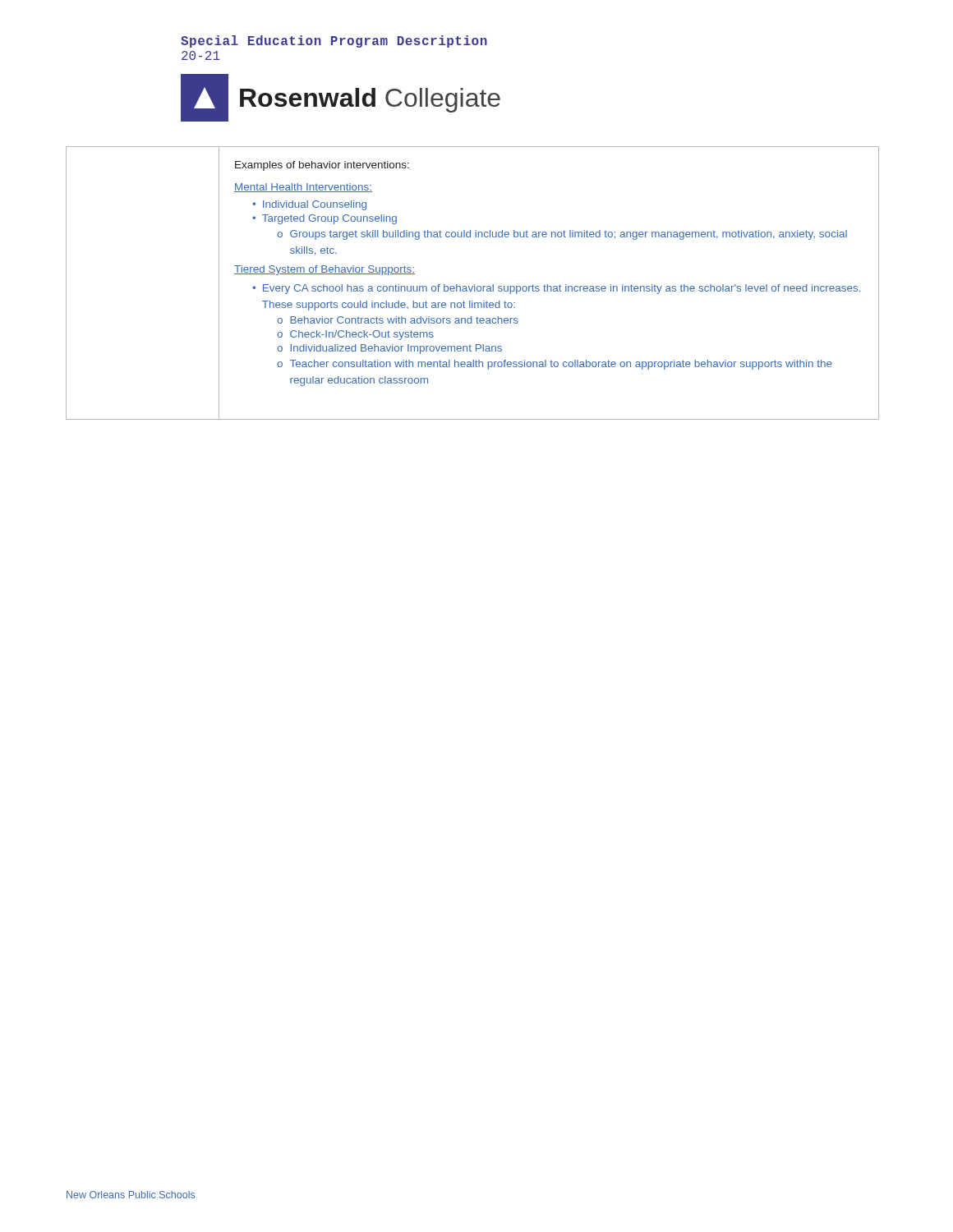Locate the table with the text "Examples of behavior"
953x1232 pixels.
(x=472, y=283)
